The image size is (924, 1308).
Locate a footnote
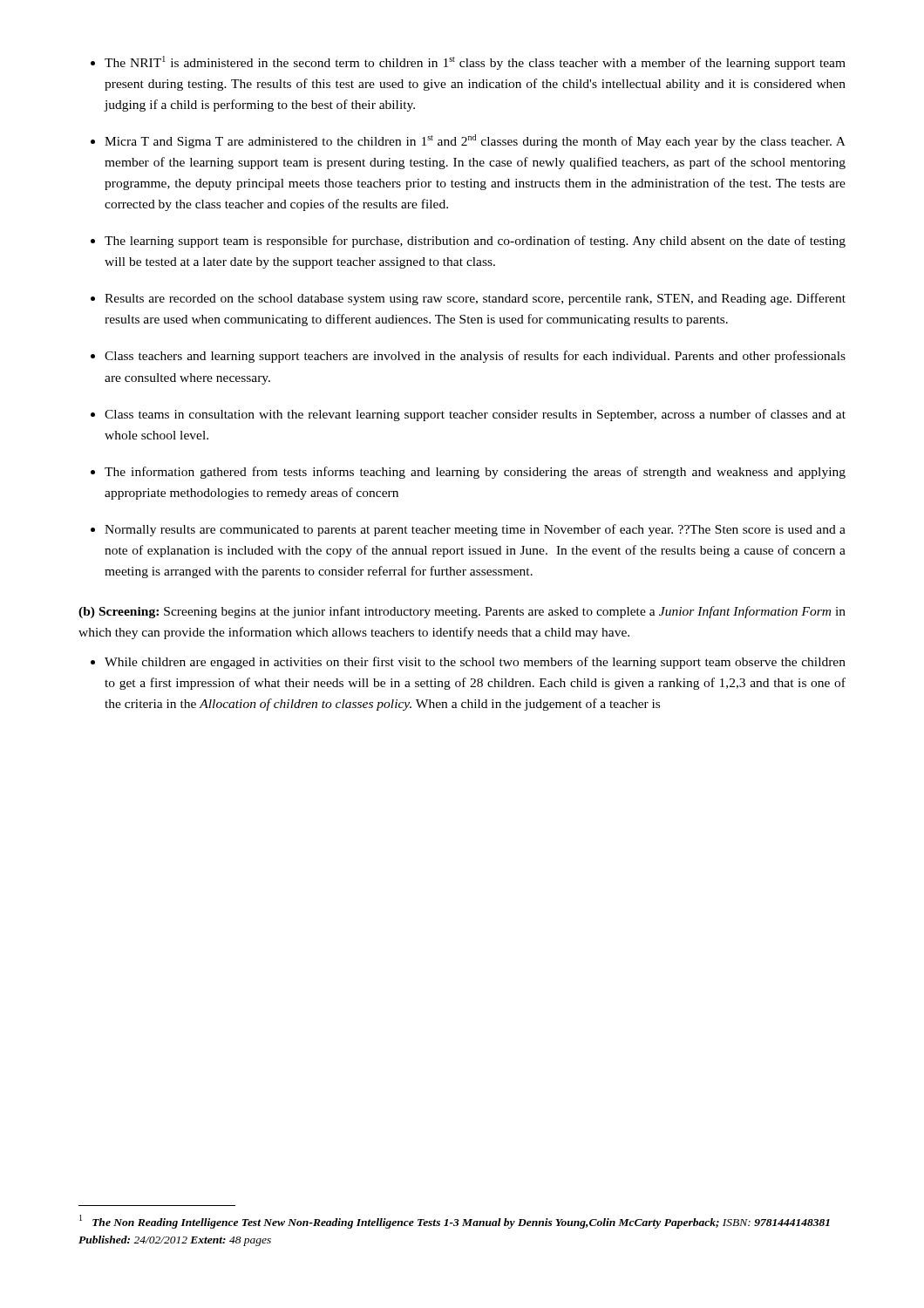455,1229
